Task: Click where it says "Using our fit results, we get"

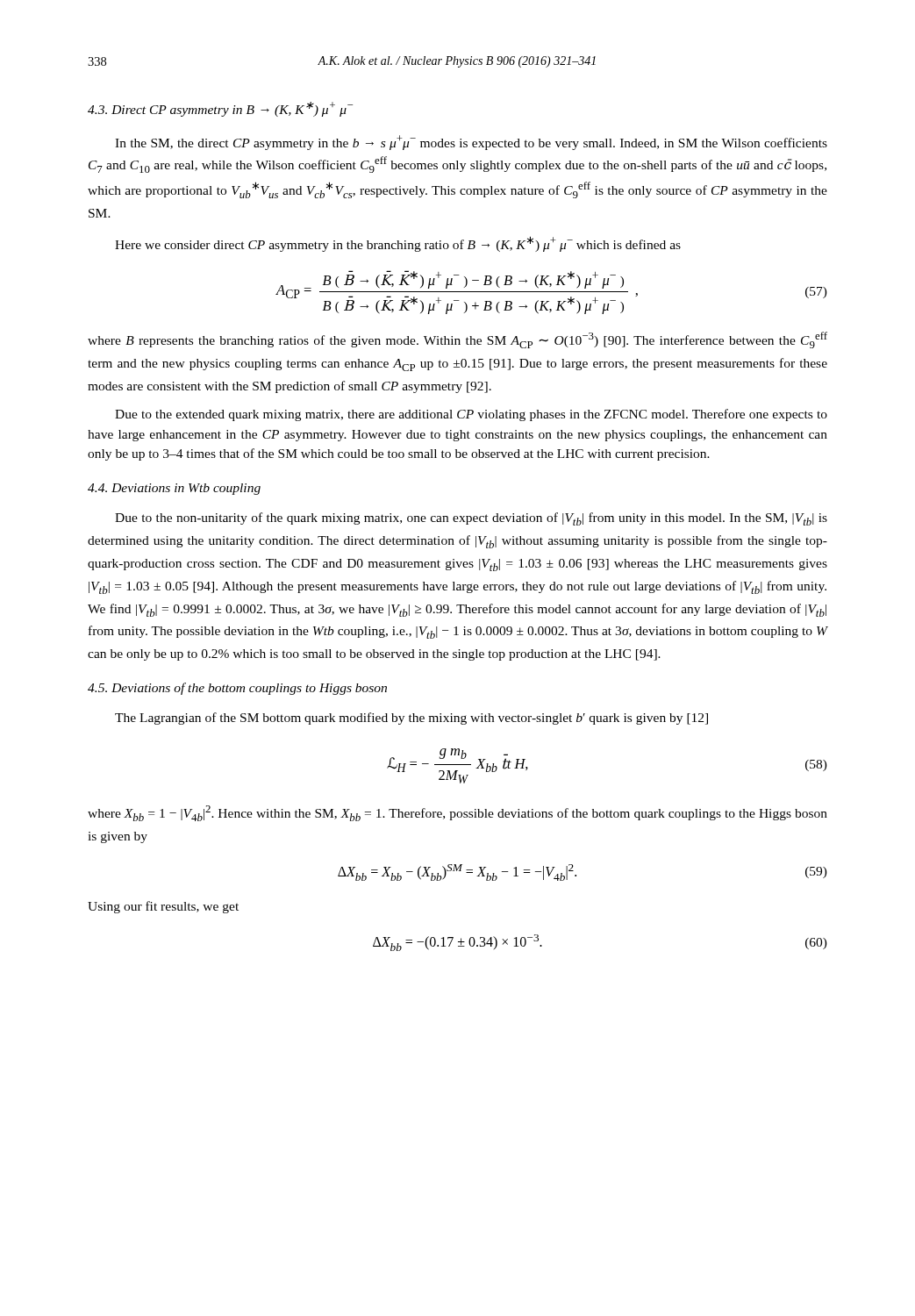Action: click(x=163, y=907)
